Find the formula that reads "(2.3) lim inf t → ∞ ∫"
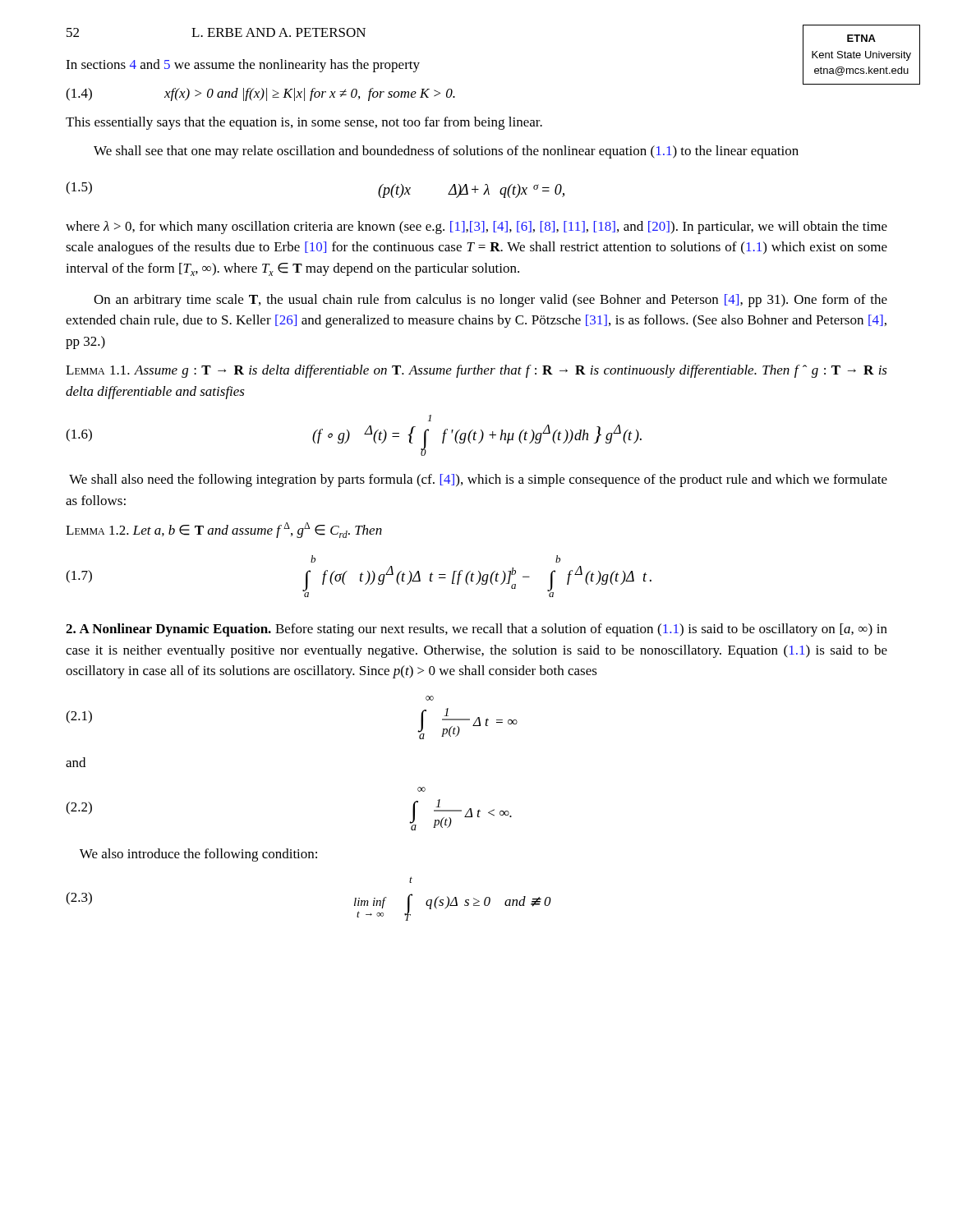The image size is (953, 1232). (476, 898)
